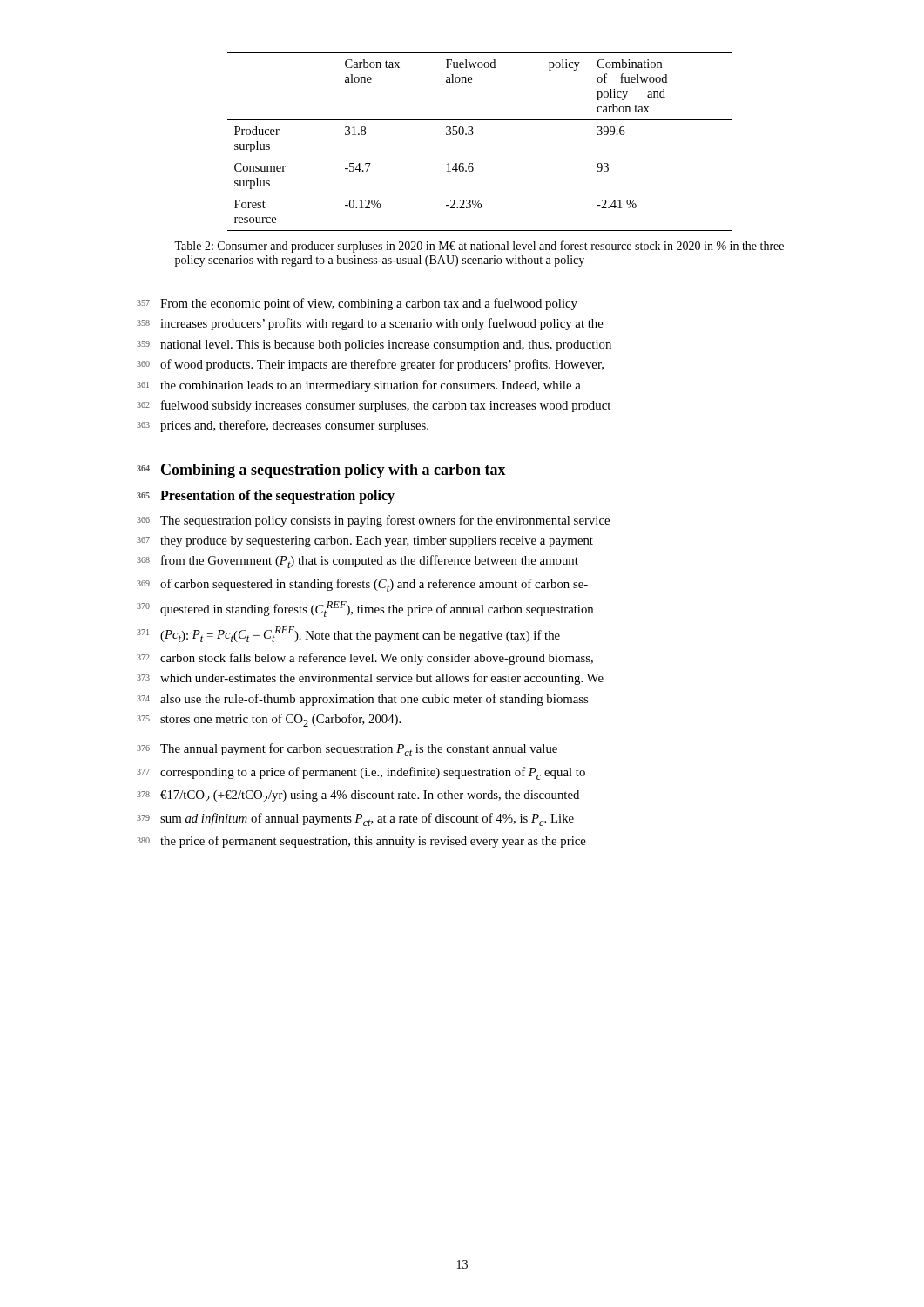Locate the passage starting "366 The sequestration policy consists in paying"

click(479, 621)
